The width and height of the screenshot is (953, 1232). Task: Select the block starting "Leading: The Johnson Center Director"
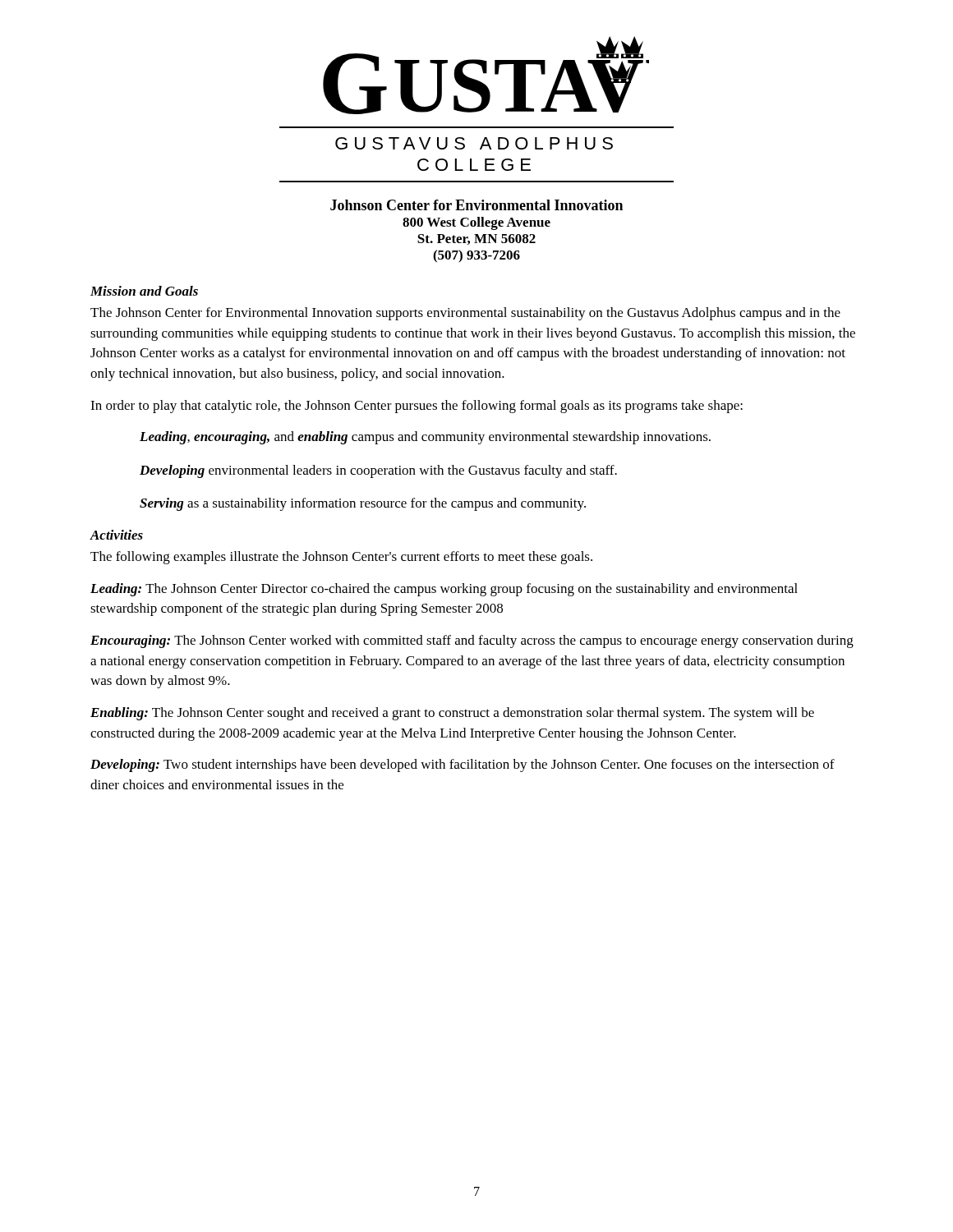coord(444,598)
